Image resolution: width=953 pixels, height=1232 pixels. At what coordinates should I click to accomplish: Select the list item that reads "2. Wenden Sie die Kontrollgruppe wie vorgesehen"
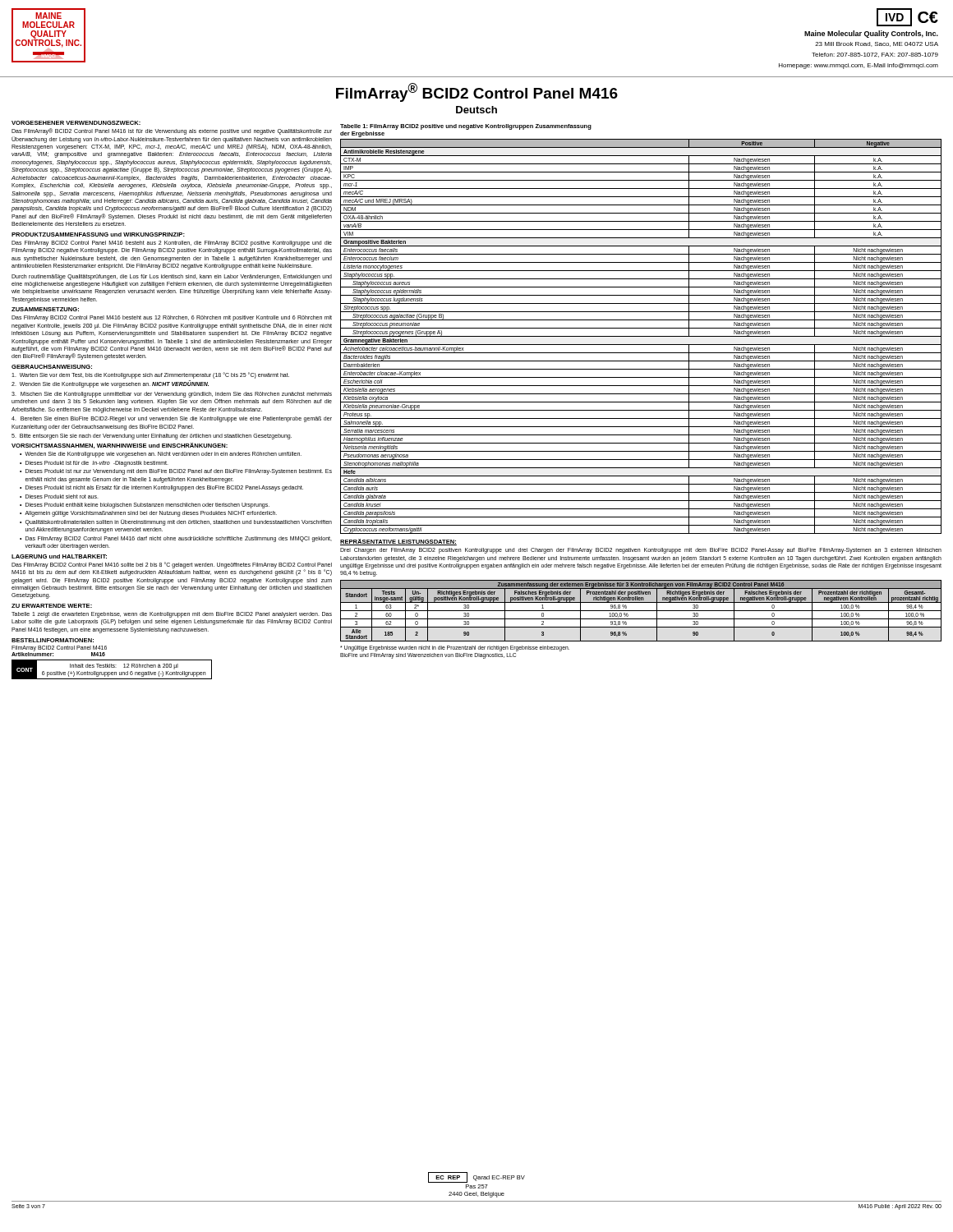tap(110, 384)
